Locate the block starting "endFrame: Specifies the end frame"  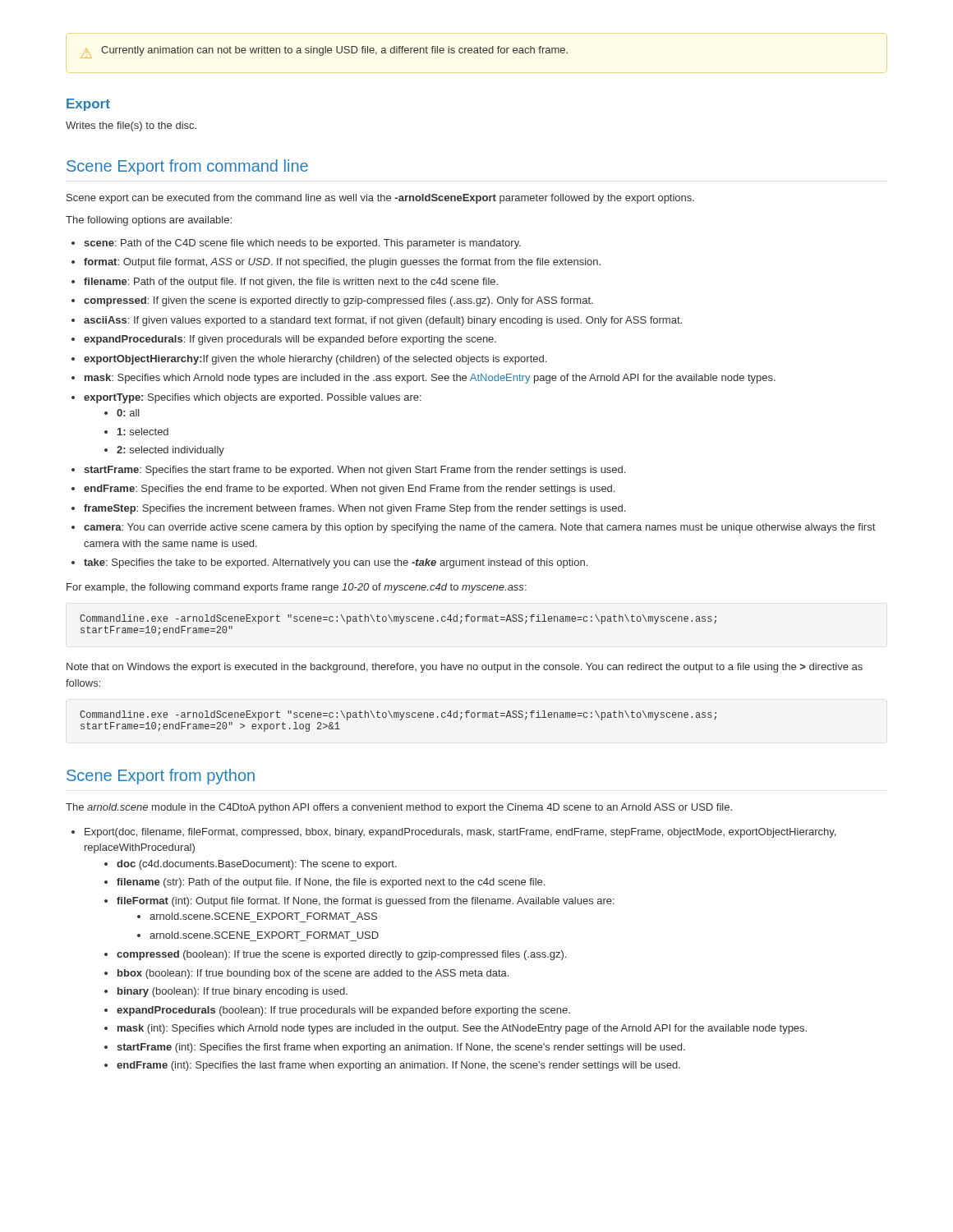(476, 488)
